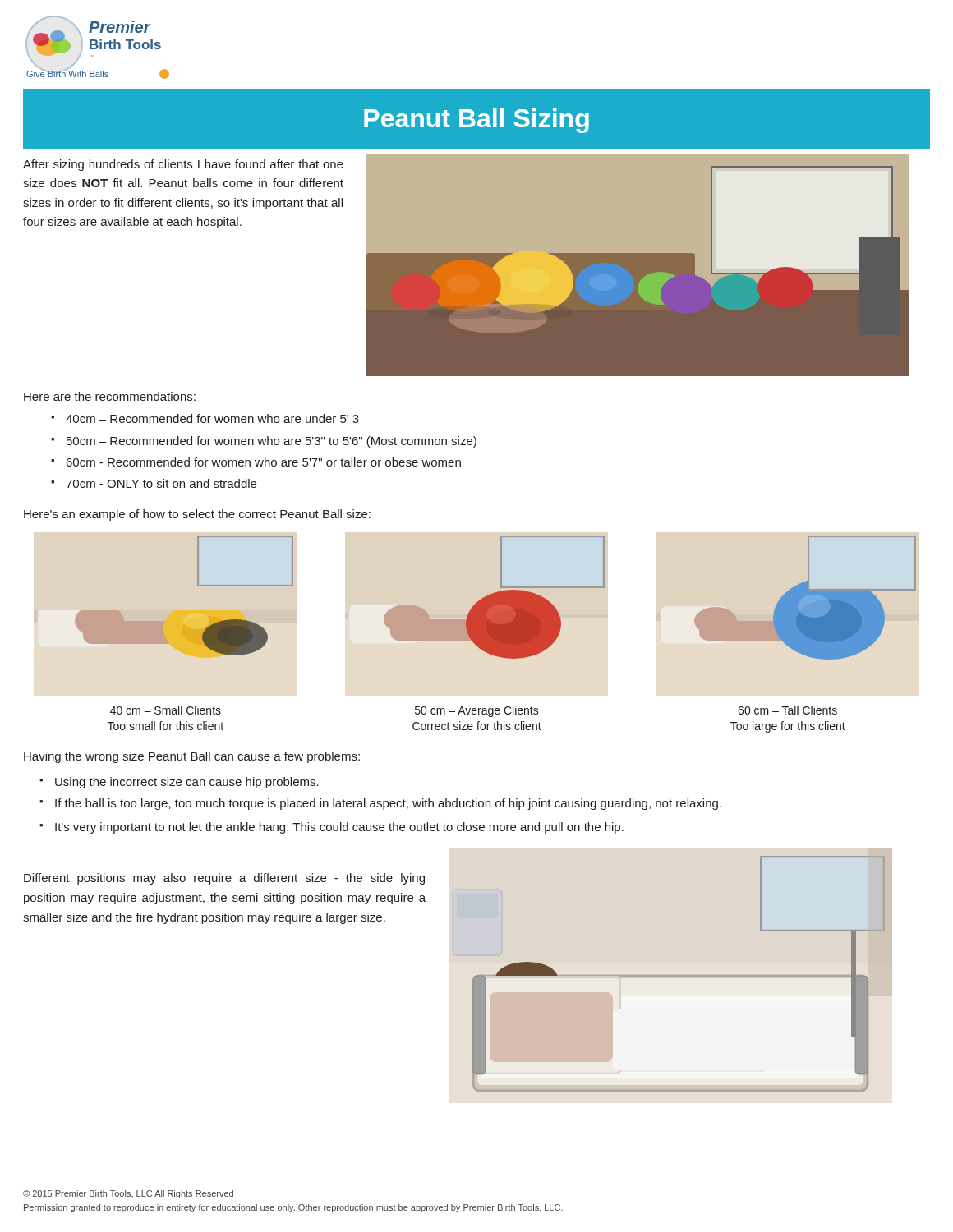Click on the list item that reads "50cm – Recommended for"

(x=271, y=440)
